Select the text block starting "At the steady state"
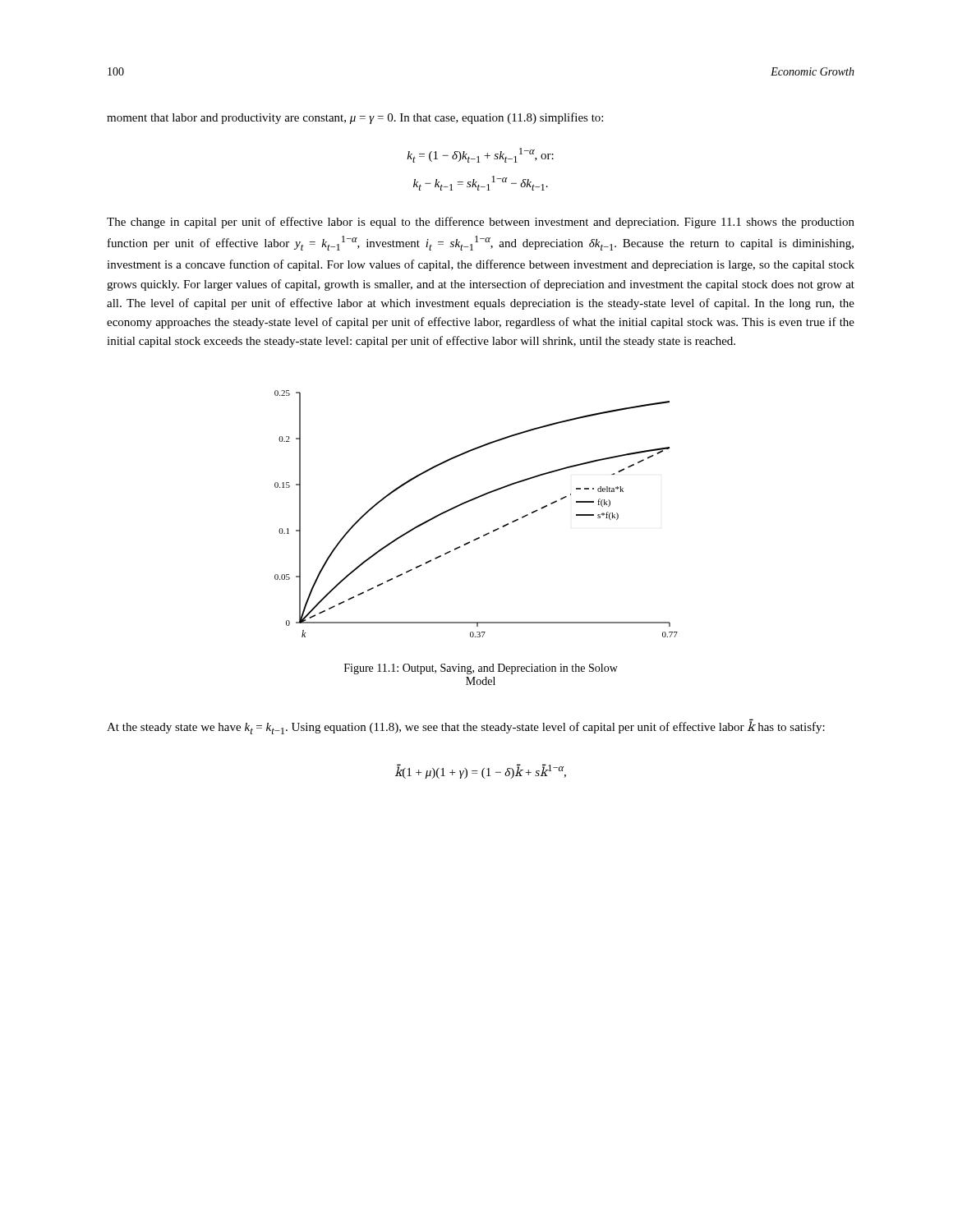The width and height of the screenshot is (953, 1232). [x=466, y=728]
